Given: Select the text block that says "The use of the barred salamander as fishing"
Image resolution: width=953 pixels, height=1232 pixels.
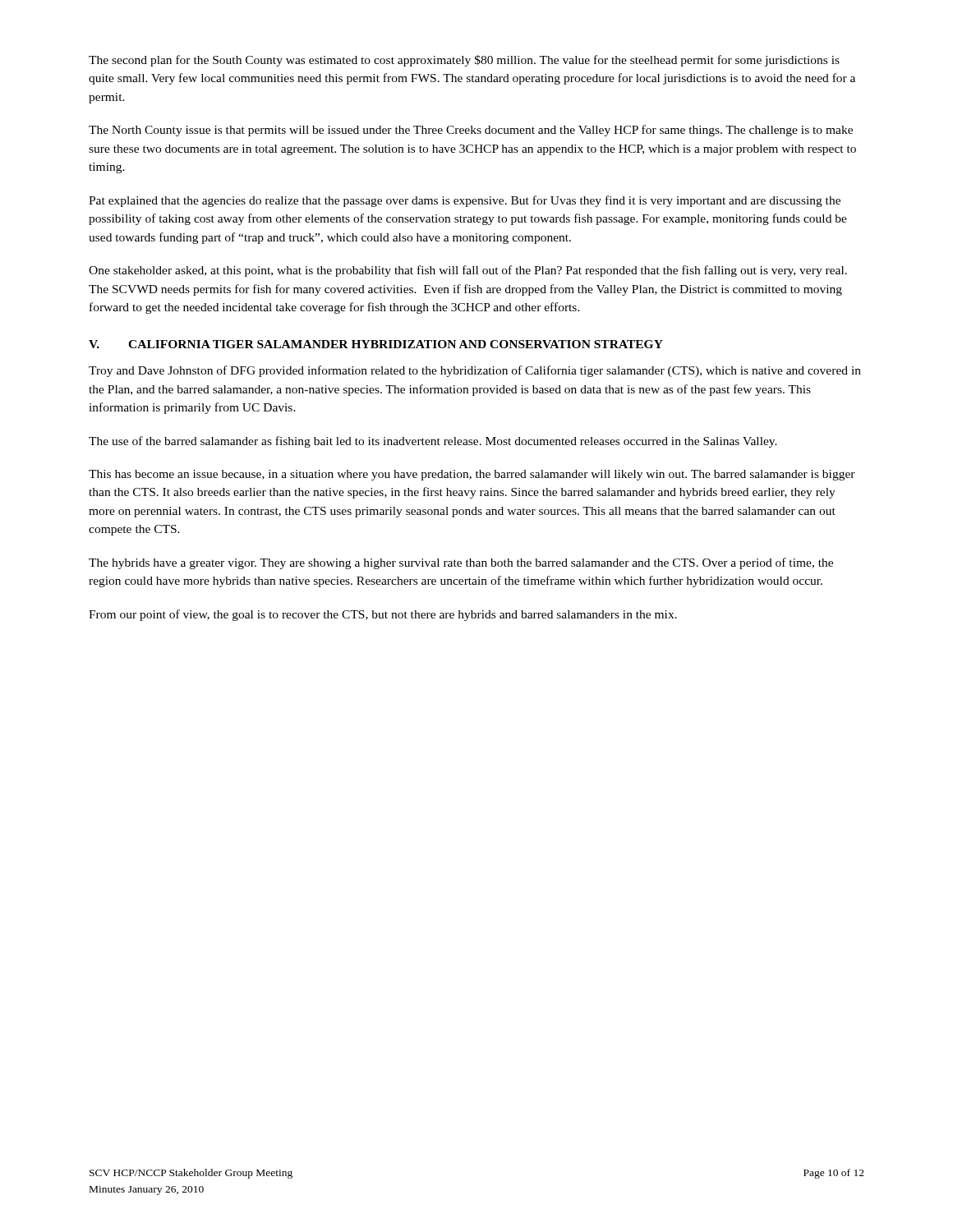Looking at the screenshot, I should (433, 440).
